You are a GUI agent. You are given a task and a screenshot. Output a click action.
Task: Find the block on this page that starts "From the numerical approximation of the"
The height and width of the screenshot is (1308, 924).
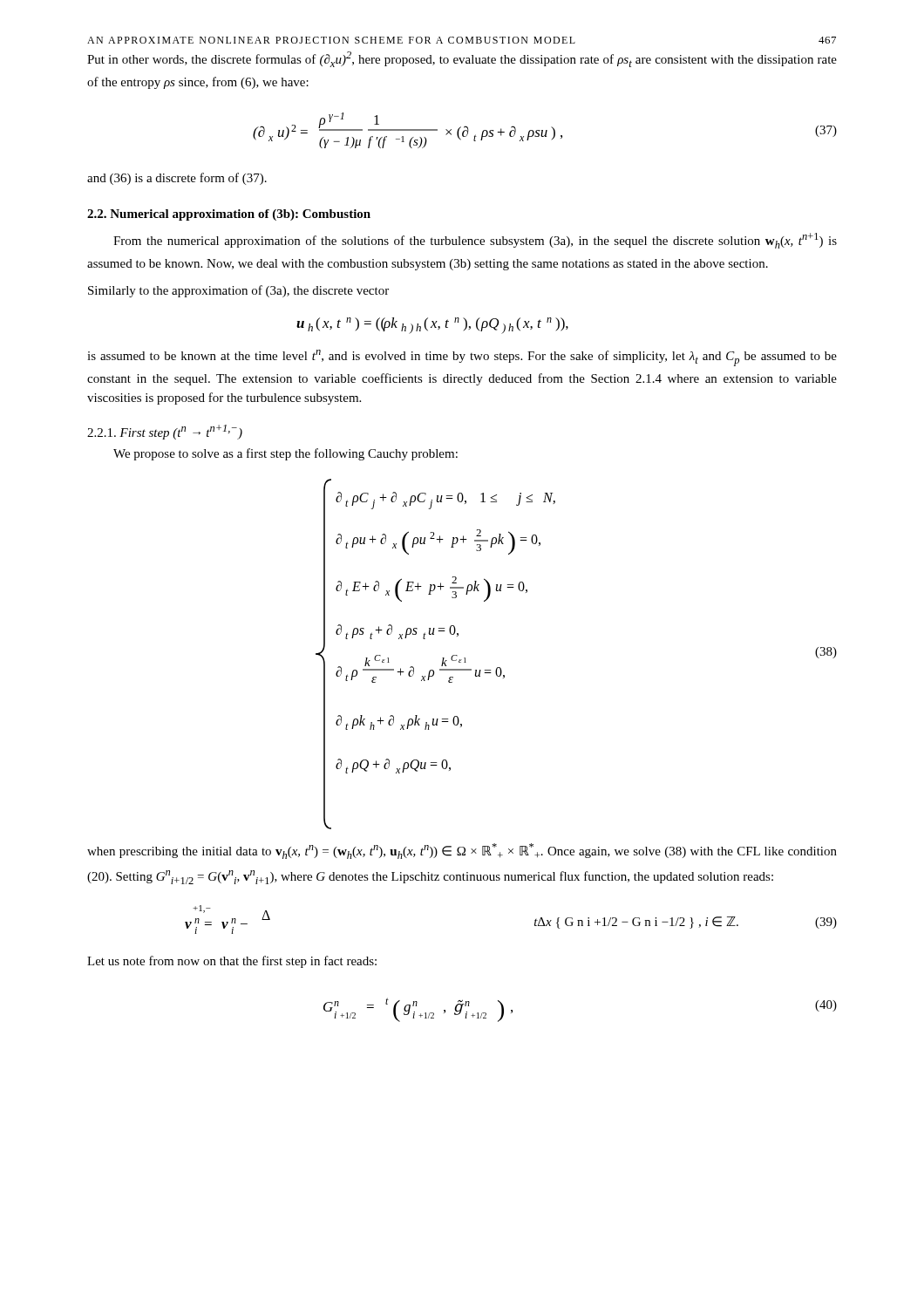462,264
